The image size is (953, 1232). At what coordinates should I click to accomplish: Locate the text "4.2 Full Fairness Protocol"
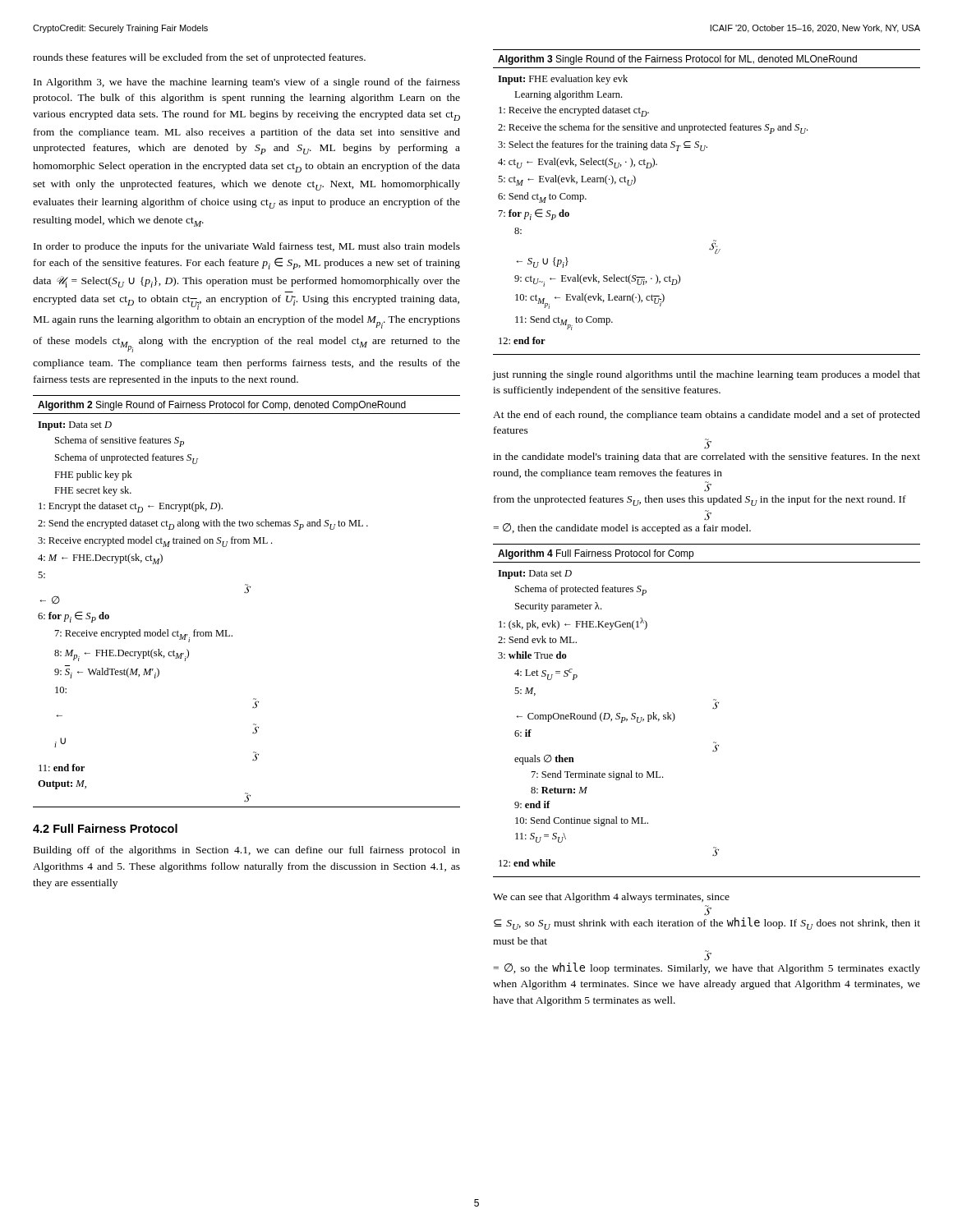(x=105, y=829)
